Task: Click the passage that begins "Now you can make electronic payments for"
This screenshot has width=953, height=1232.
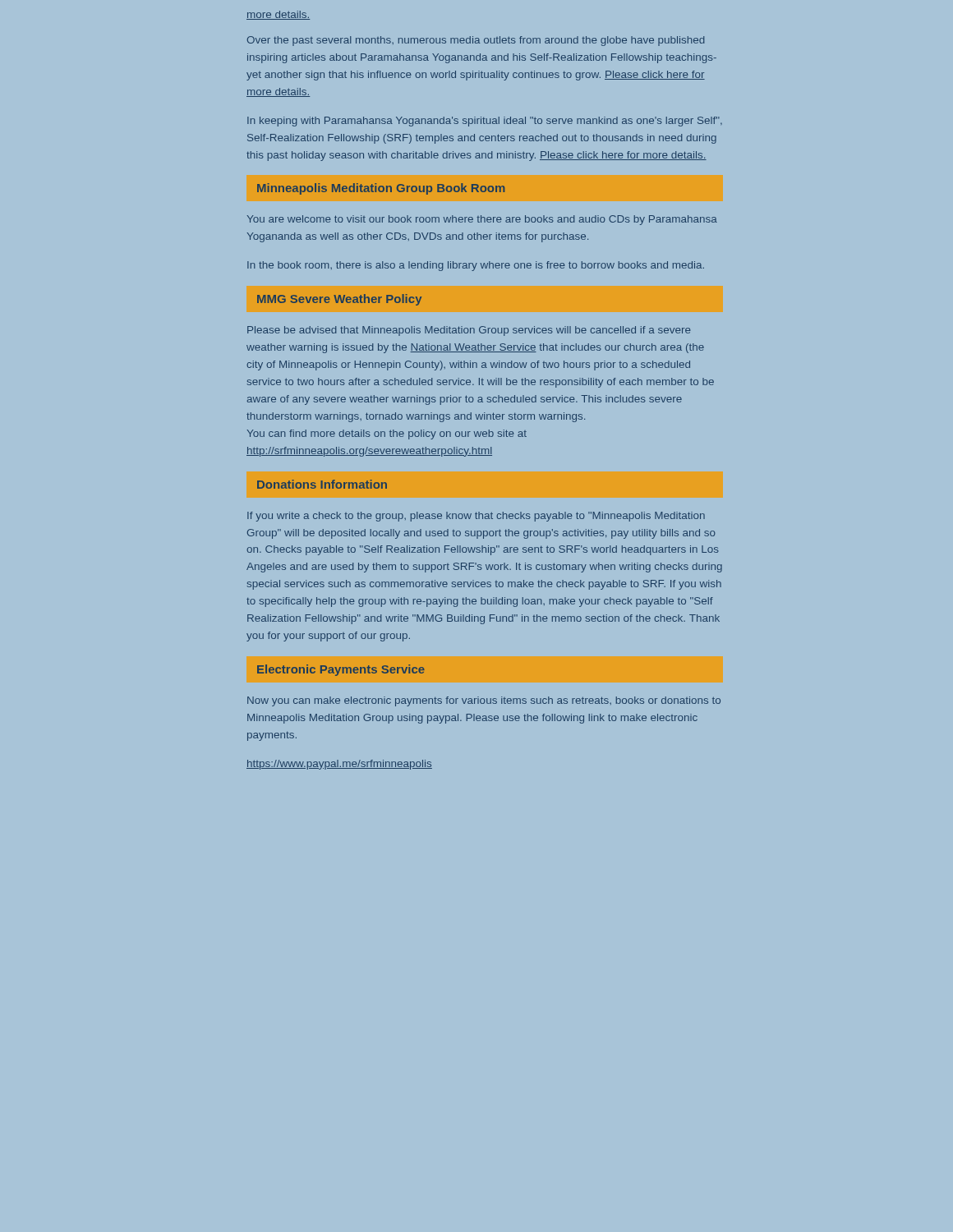Action: 484,717
